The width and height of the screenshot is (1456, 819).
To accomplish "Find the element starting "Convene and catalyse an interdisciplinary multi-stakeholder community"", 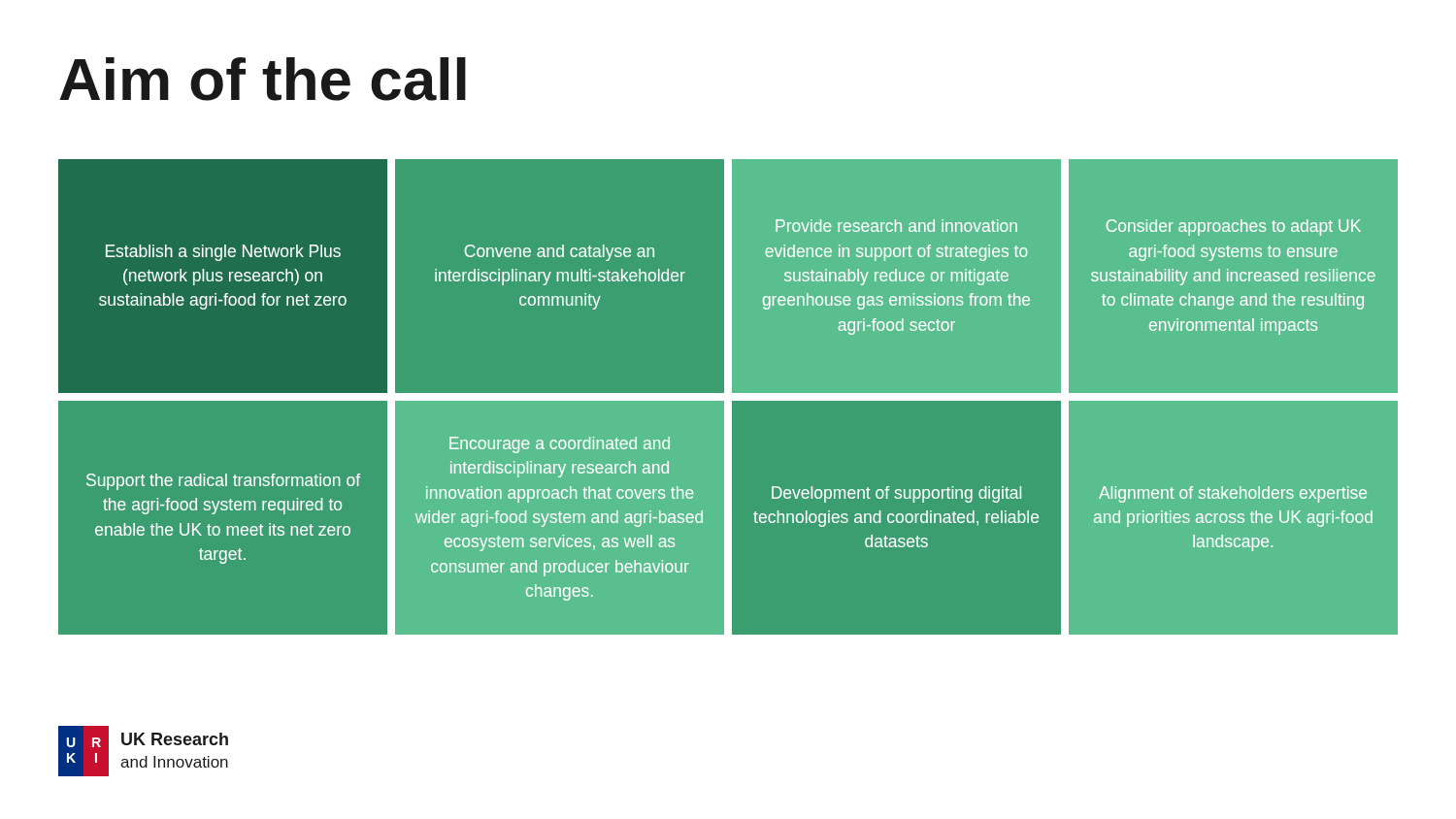I will pos(560,276).
